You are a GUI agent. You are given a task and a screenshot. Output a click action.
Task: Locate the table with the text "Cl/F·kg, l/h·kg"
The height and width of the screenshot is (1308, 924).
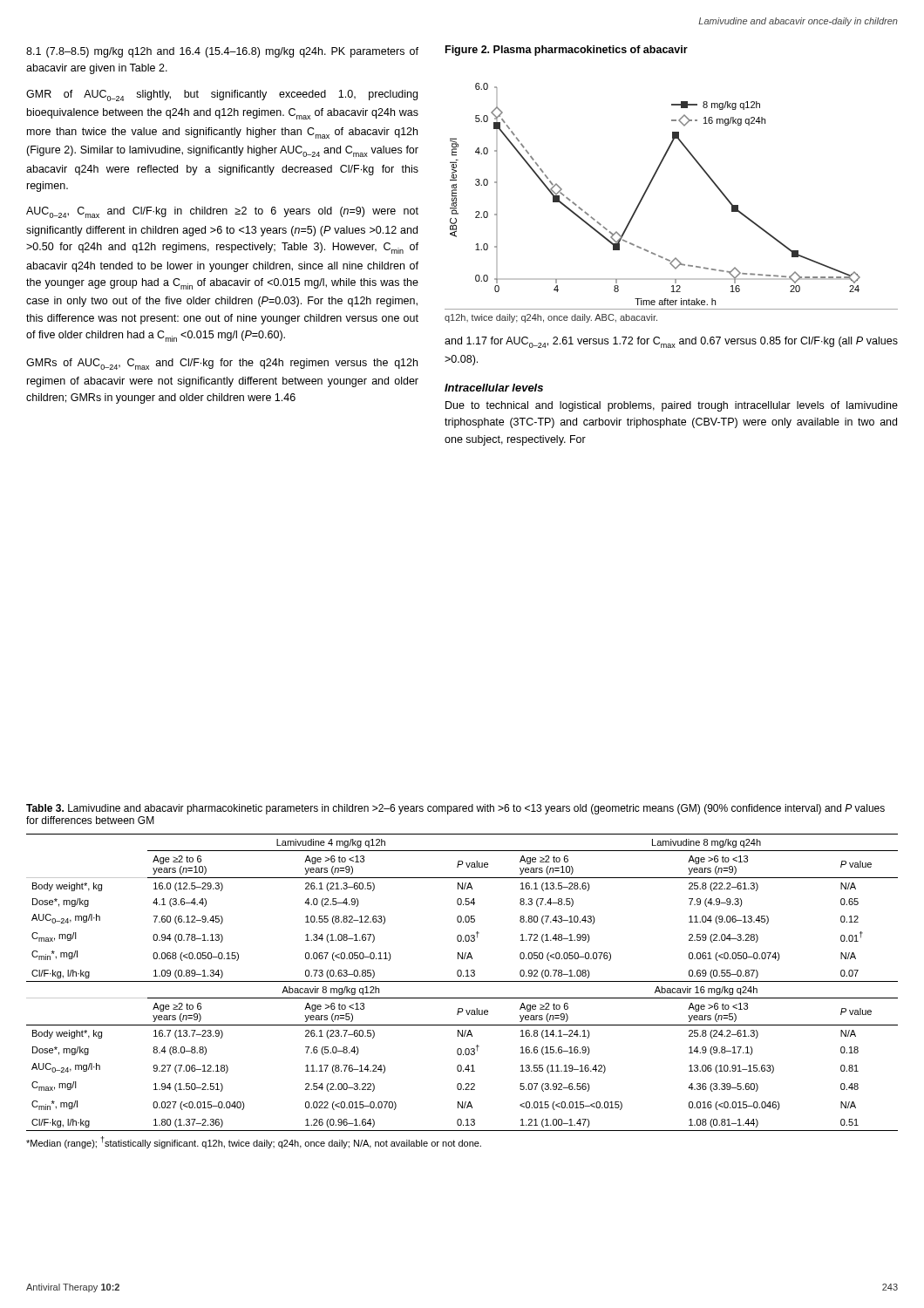[x=462, y=991]
